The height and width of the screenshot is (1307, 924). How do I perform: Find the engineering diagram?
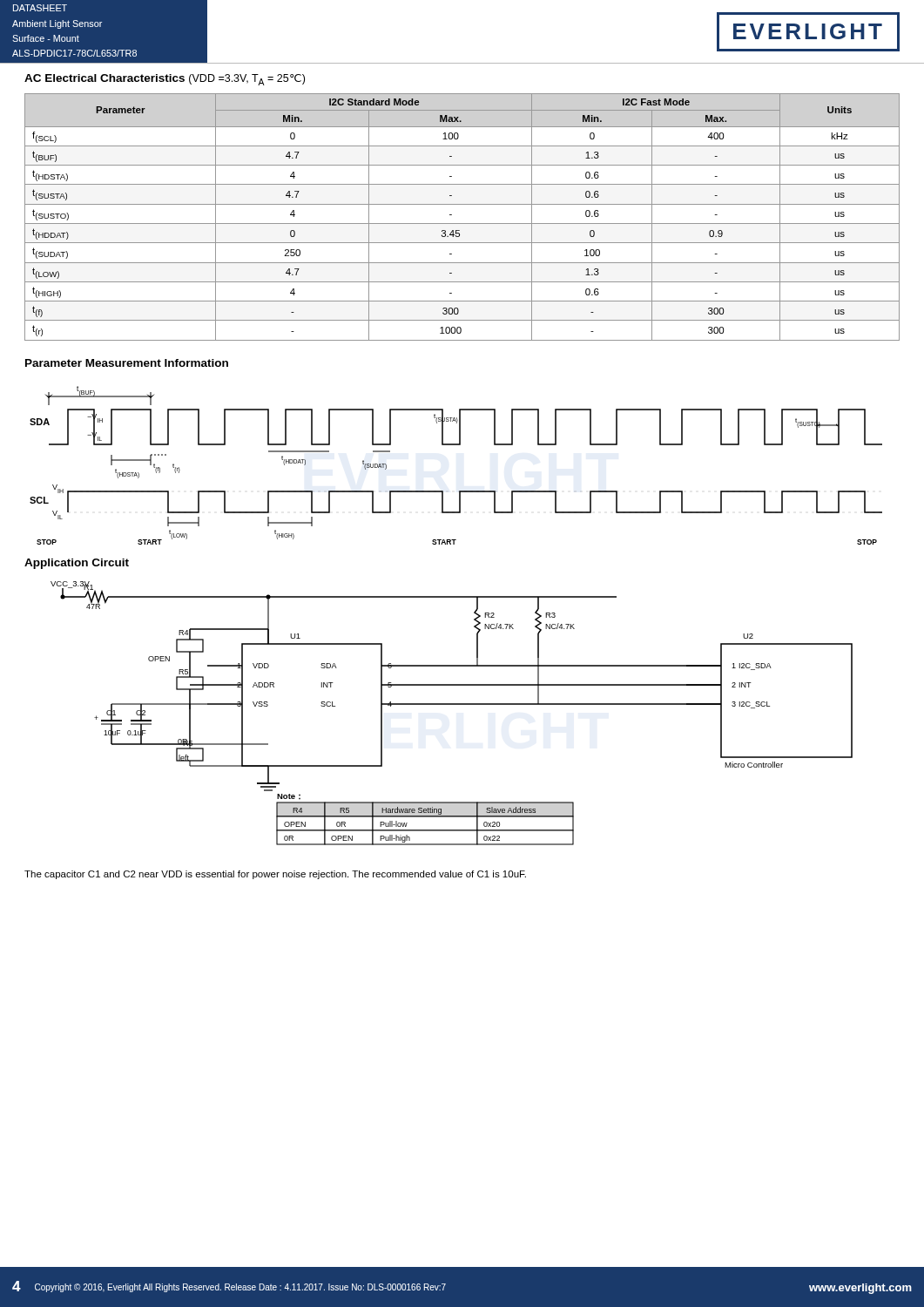[460, 461]
